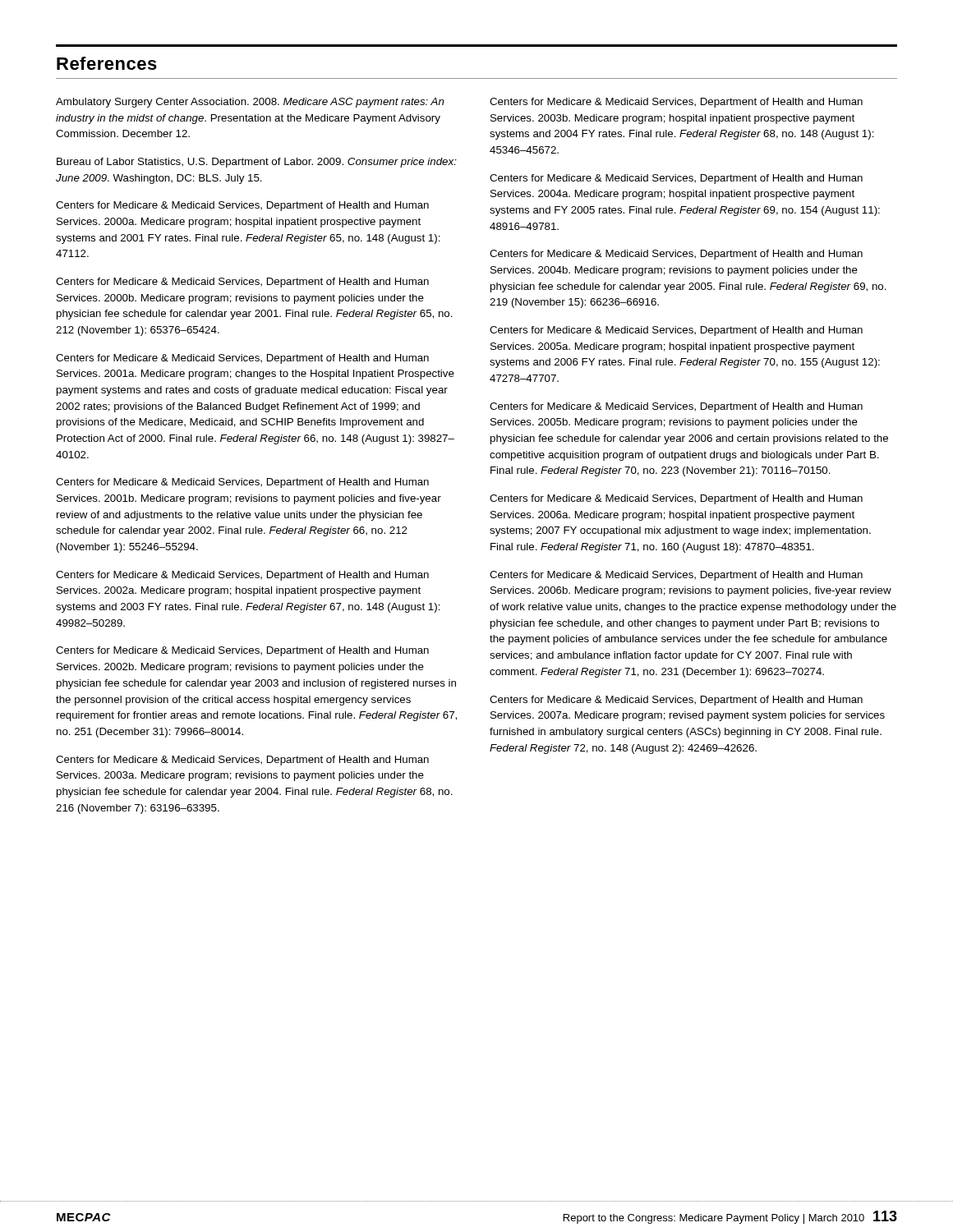Screen dimensions: 1232x953
Task: Point to the text starting "Bureau of Labor"
Action: pyautogui.click(x=256, y=169)
